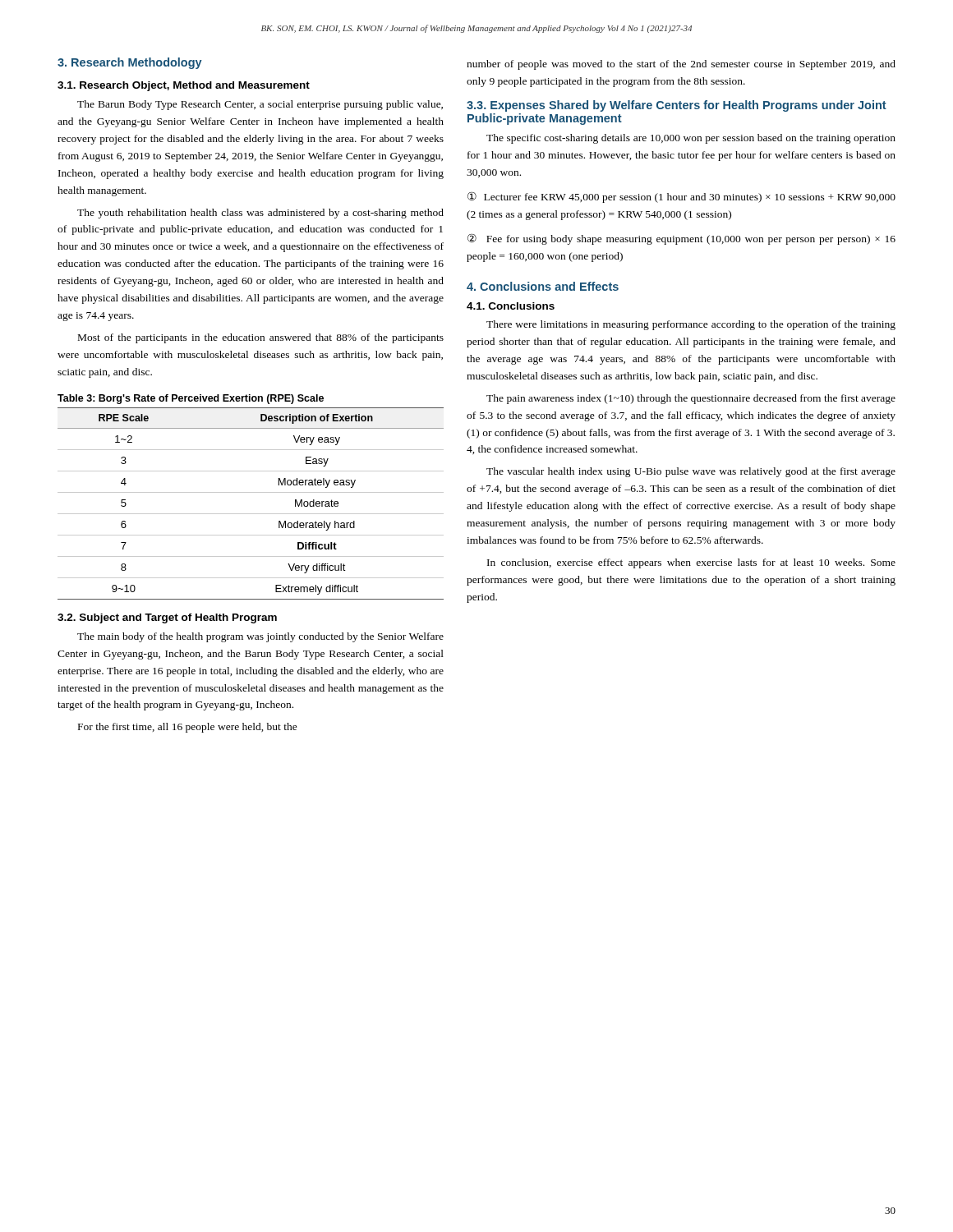Find the caption with the text "Table 3: Borg's Rate of Perceived Exertion"

191,398
